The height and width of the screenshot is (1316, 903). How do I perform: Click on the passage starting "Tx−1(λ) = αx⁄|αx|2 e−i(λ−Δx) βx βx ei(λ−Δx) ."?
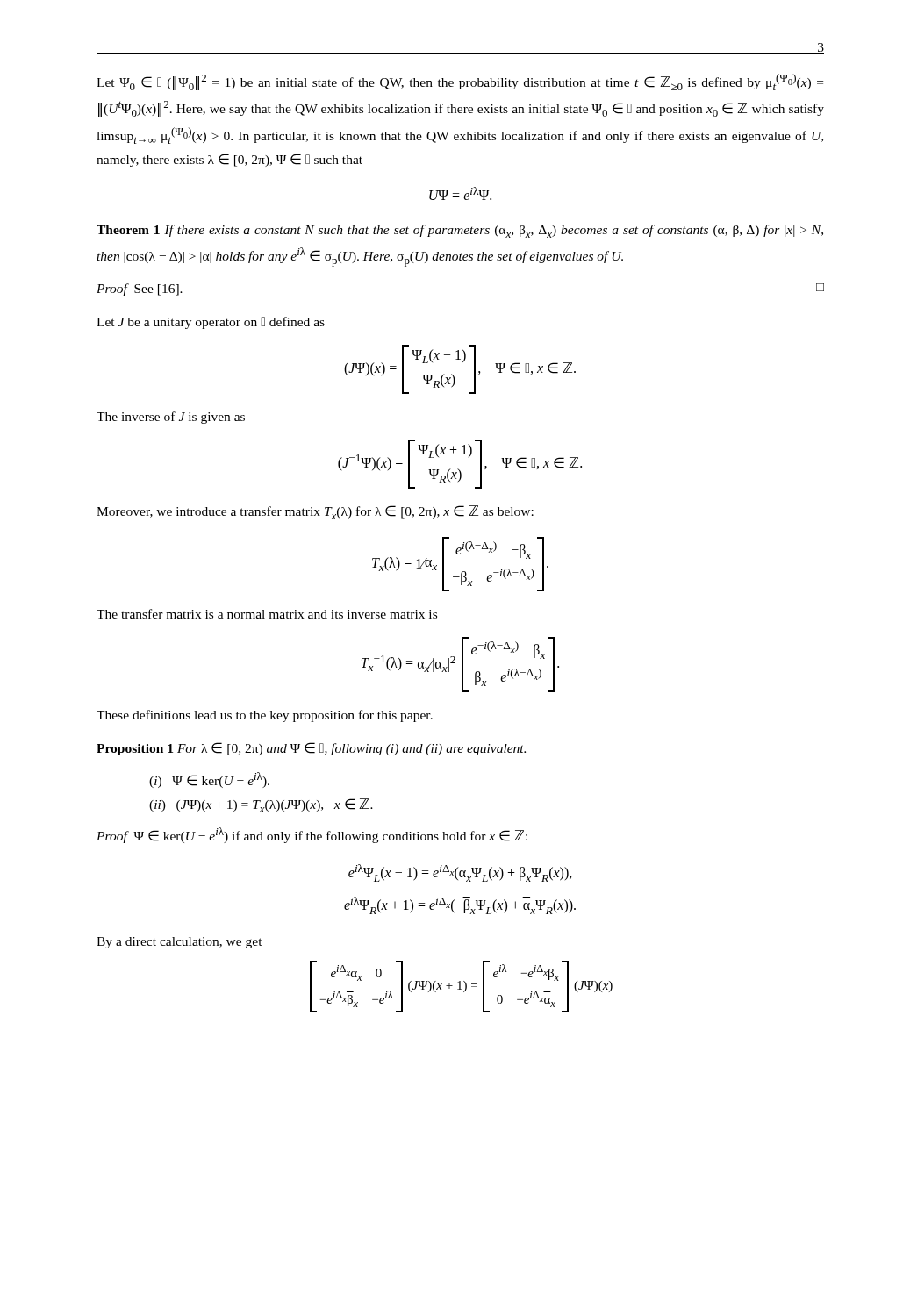point(460,664)
